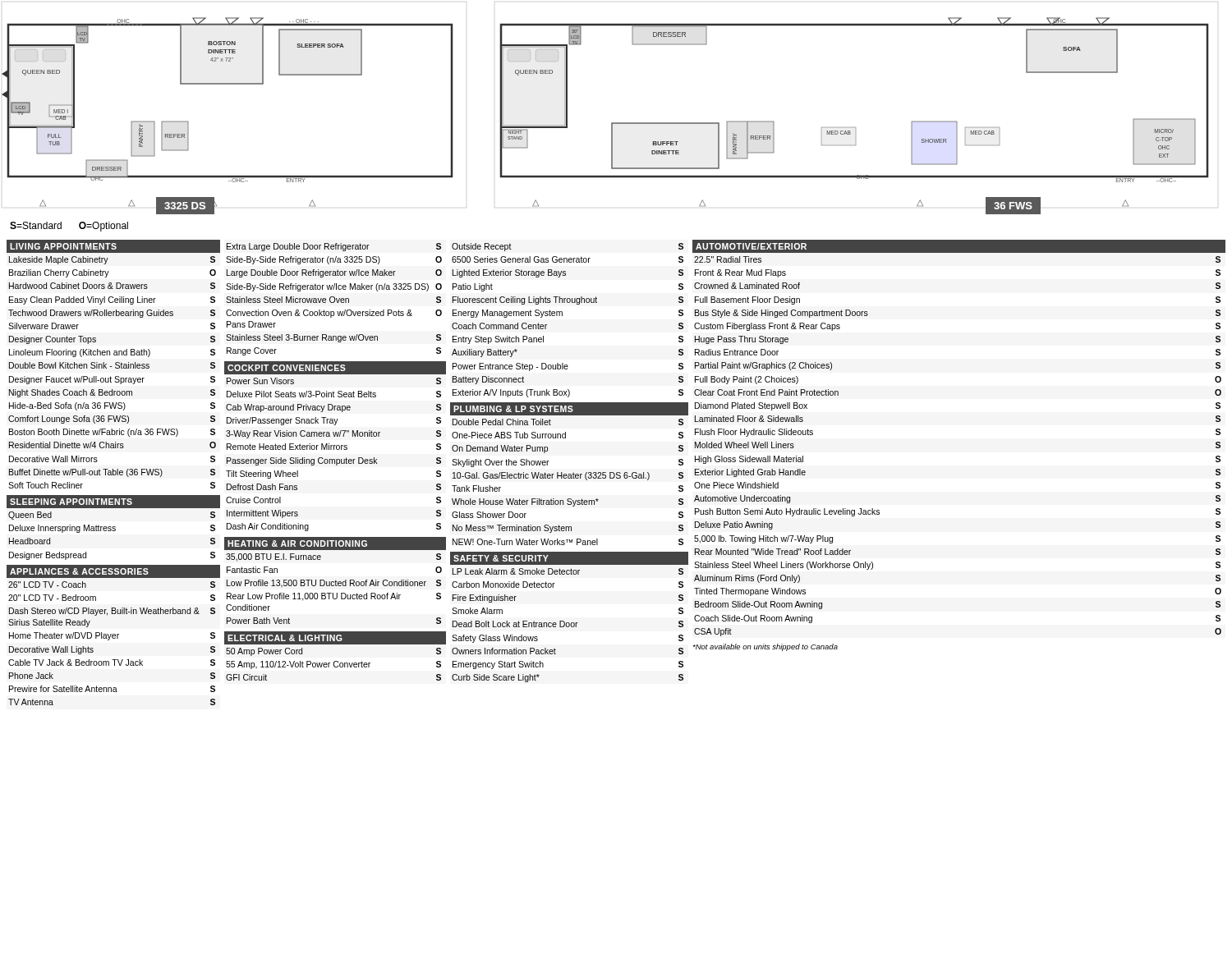Screen dimensions: 963x1232
Task: Select the table that reads "Deluxe Innerspring Mattress"
Action: point(113,528)
